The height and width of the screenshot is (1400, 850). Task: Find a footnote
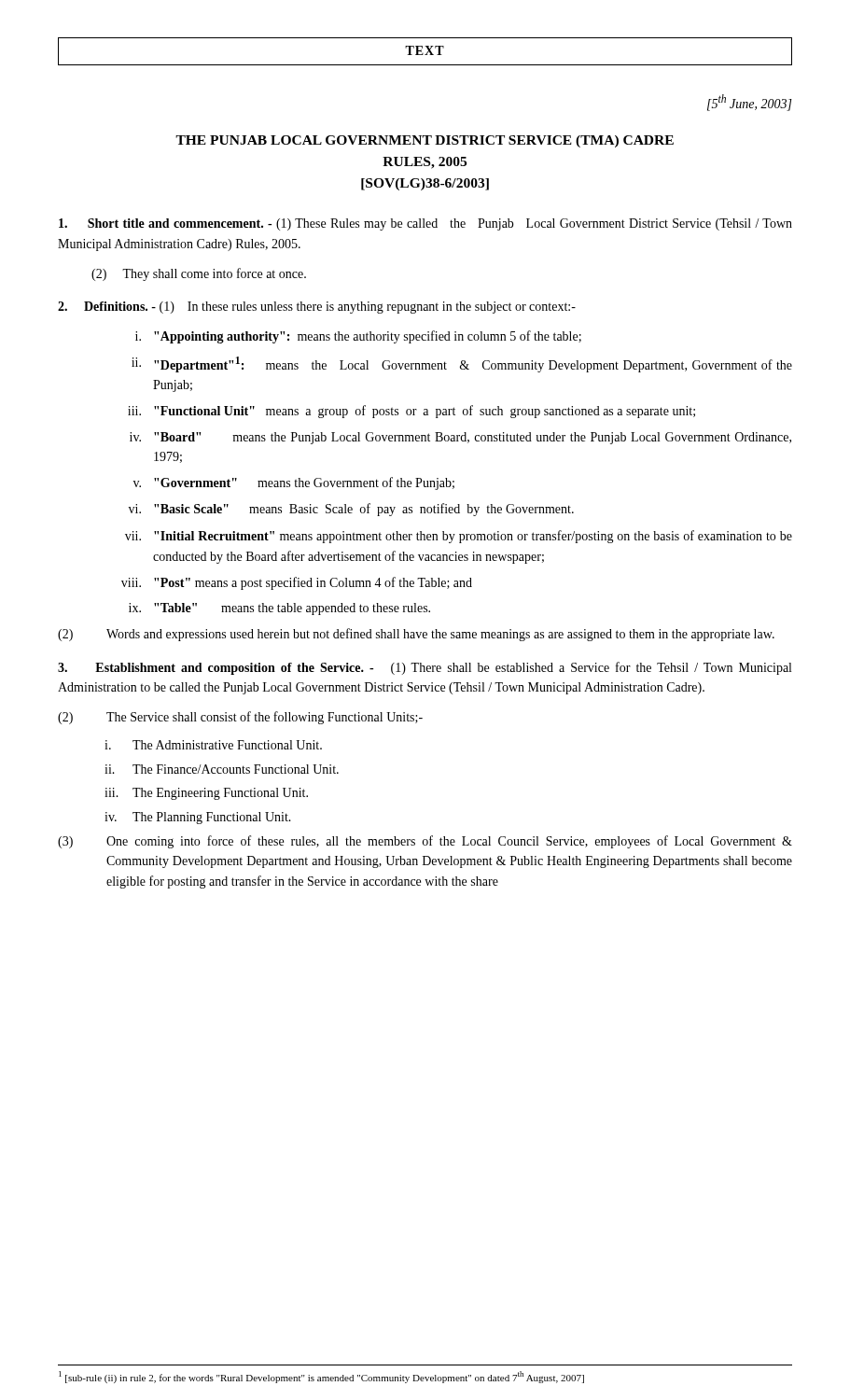[321, 1376]
